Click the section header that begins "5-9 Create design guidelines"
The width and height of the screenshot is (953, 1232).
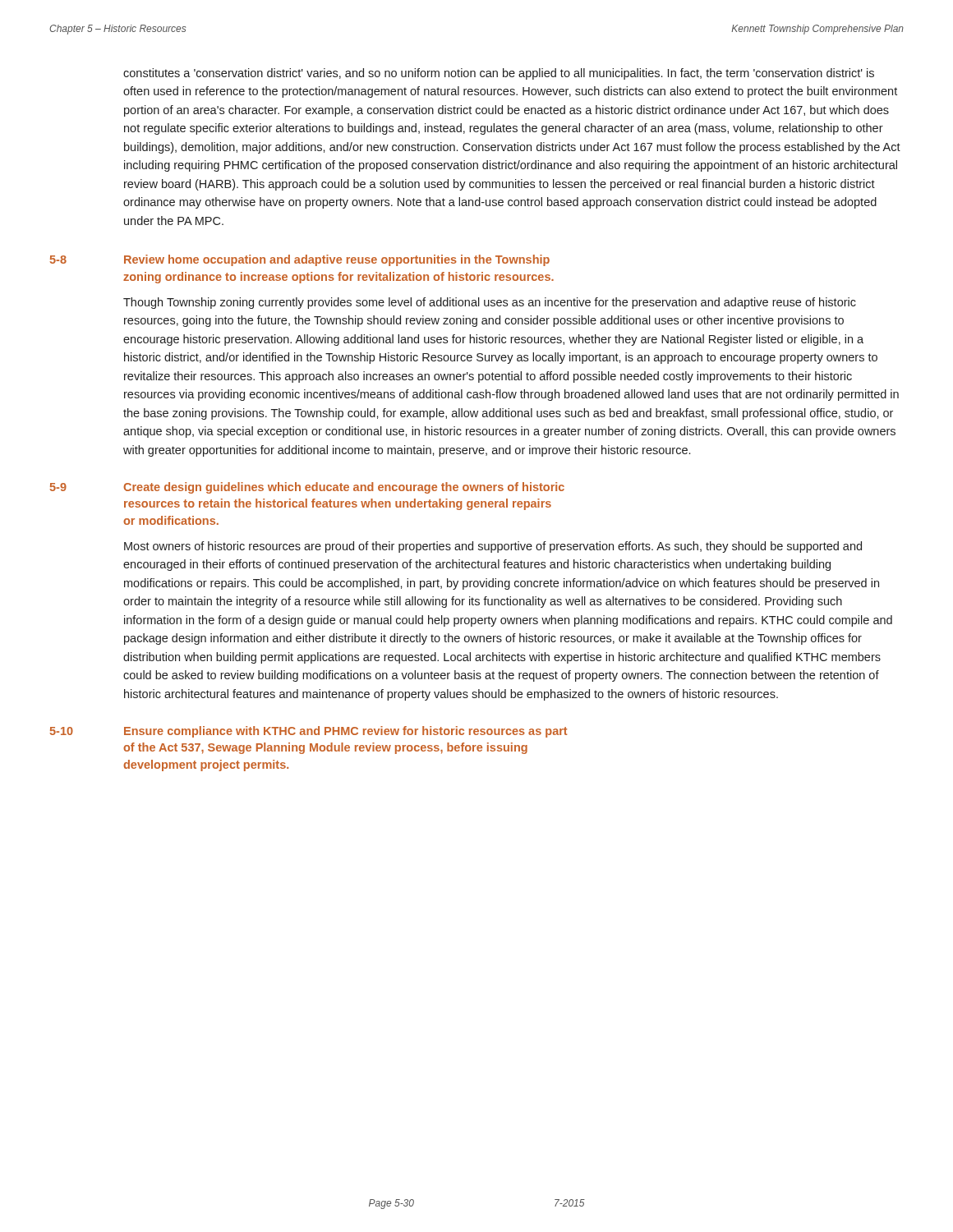[307, 504]
